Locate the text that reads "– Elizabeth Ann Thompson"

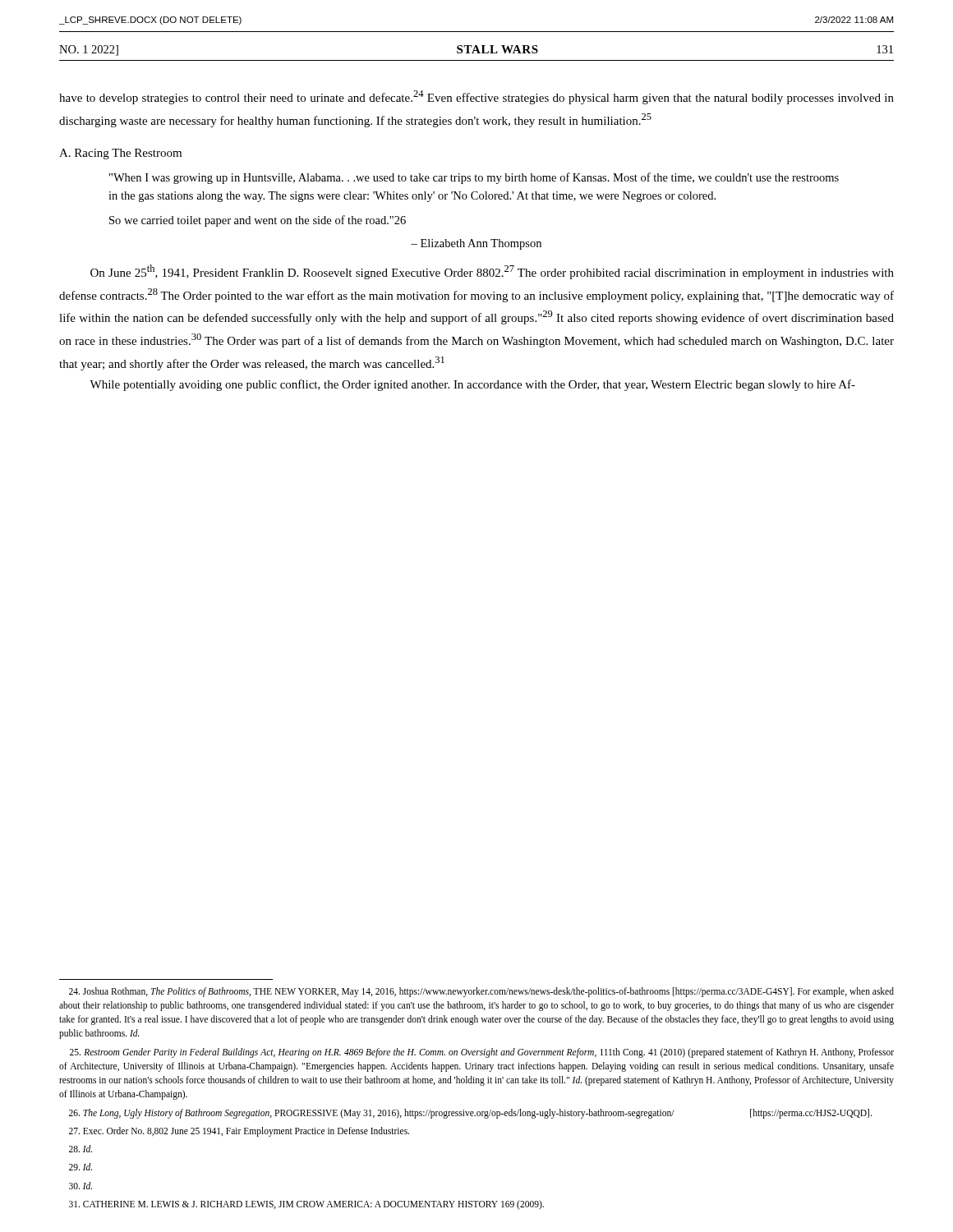(x=476, y=243)
